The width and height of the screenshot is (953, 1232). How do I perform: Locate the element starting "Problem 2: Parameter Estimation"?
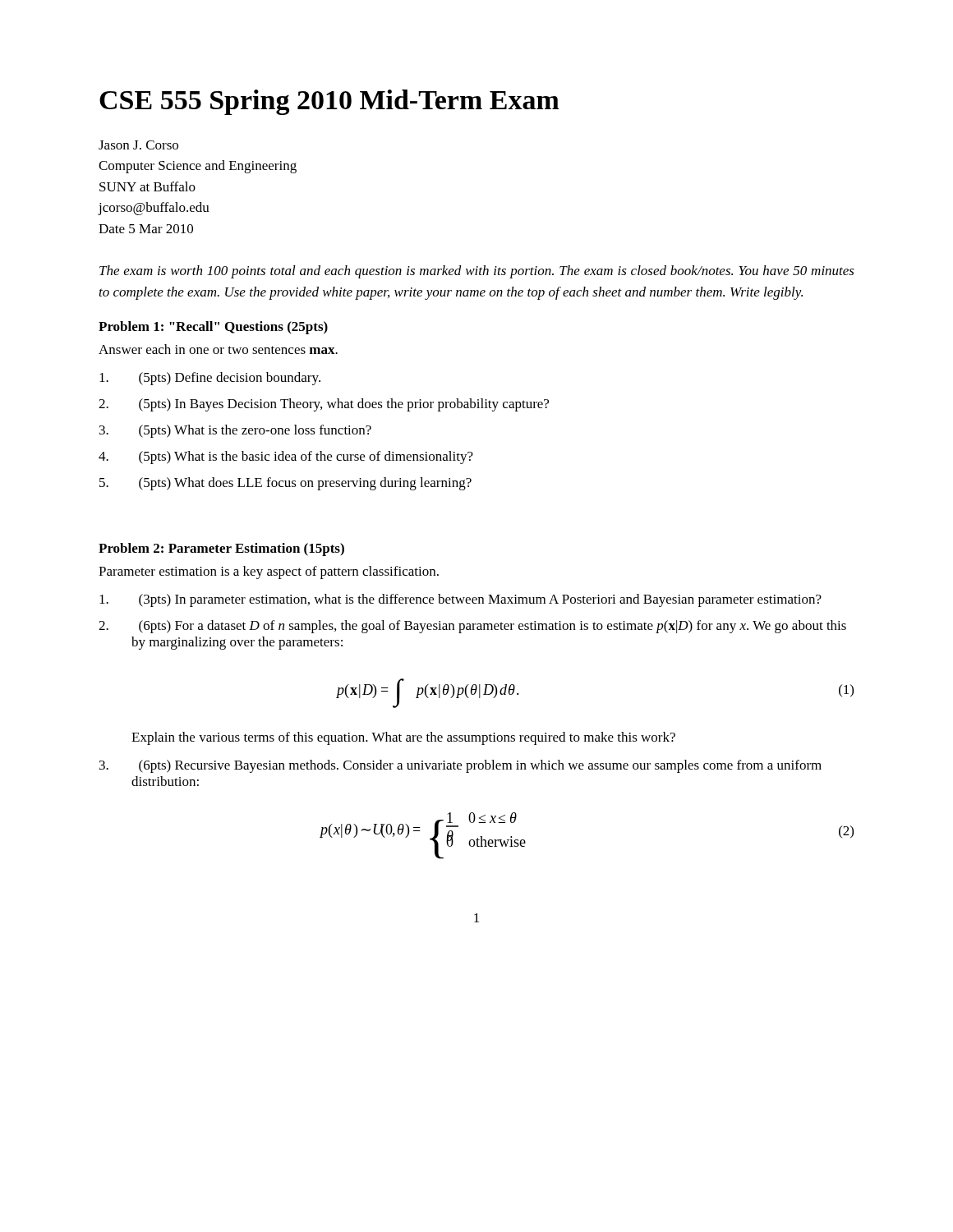[222, 548]
